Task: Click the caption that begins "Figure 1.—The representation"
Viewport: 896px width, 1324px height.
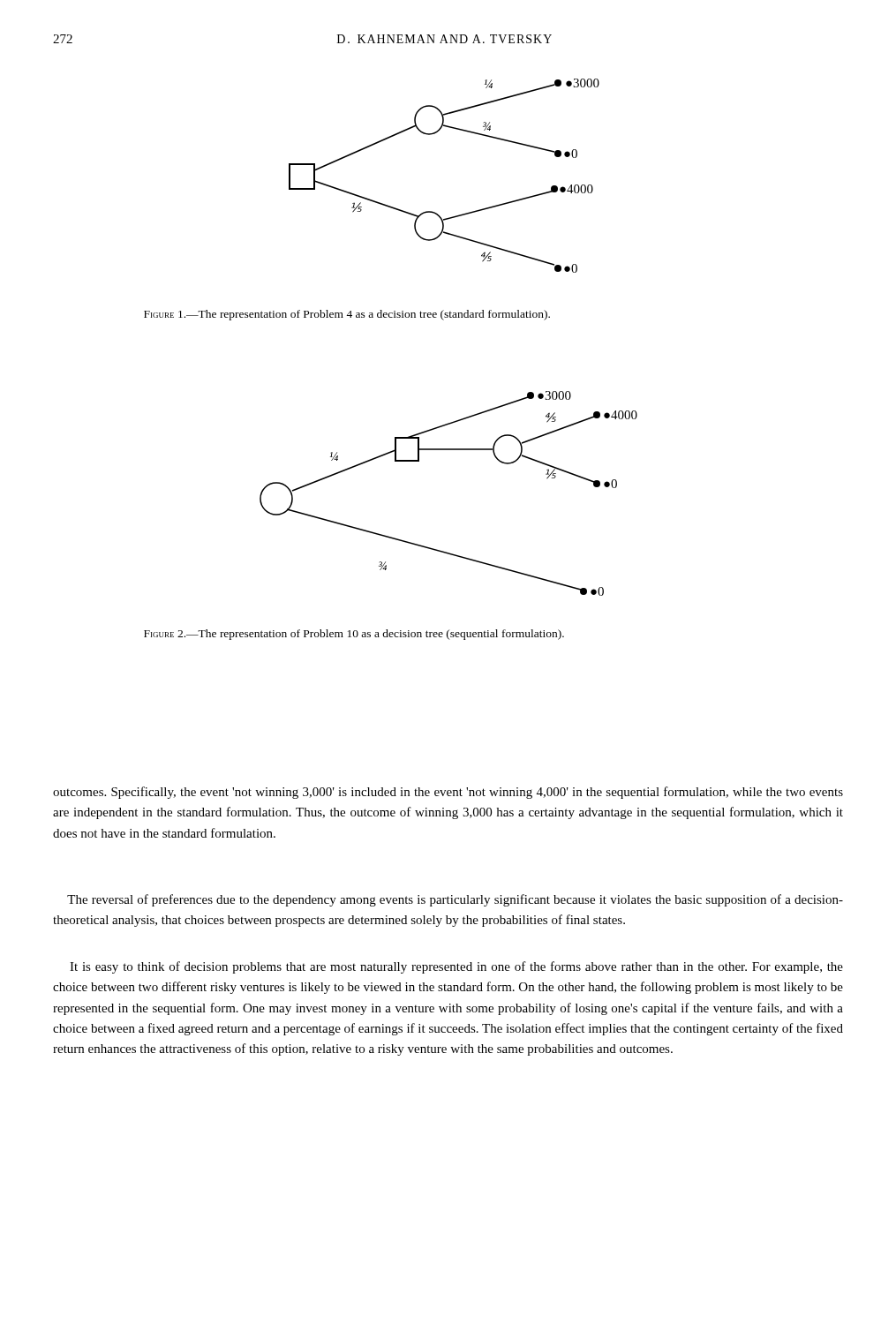Action: tap(347, 314)
